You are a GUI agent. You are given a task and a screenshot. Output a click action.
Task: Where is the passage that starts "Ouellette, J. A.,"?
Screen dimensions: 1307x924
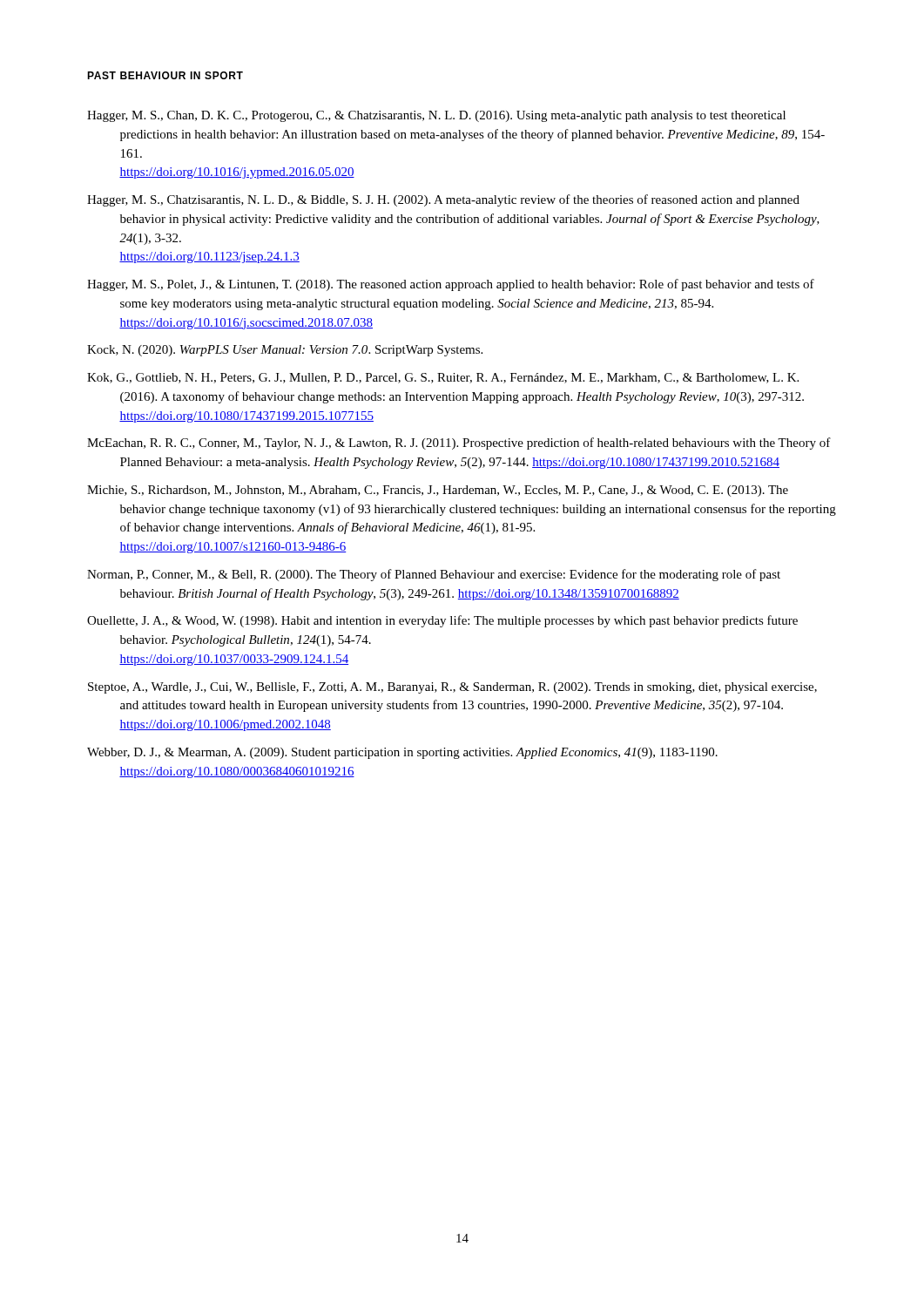click(442, 621)
